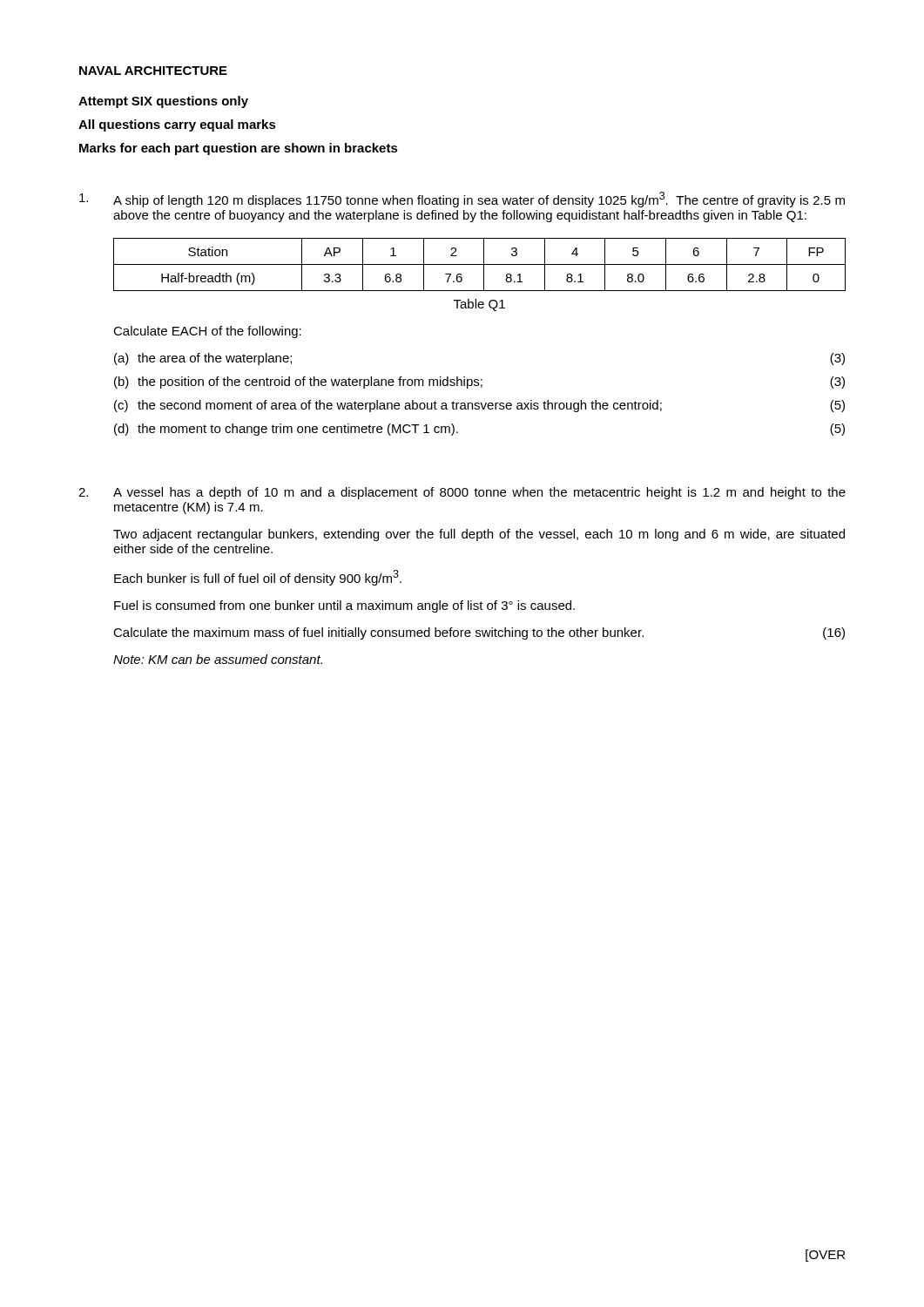The width and height of the screenshot is (924, 1307).
Task: Navigate to the text block starting "Note: KM can be assumed"
Action: click(218, 659)
